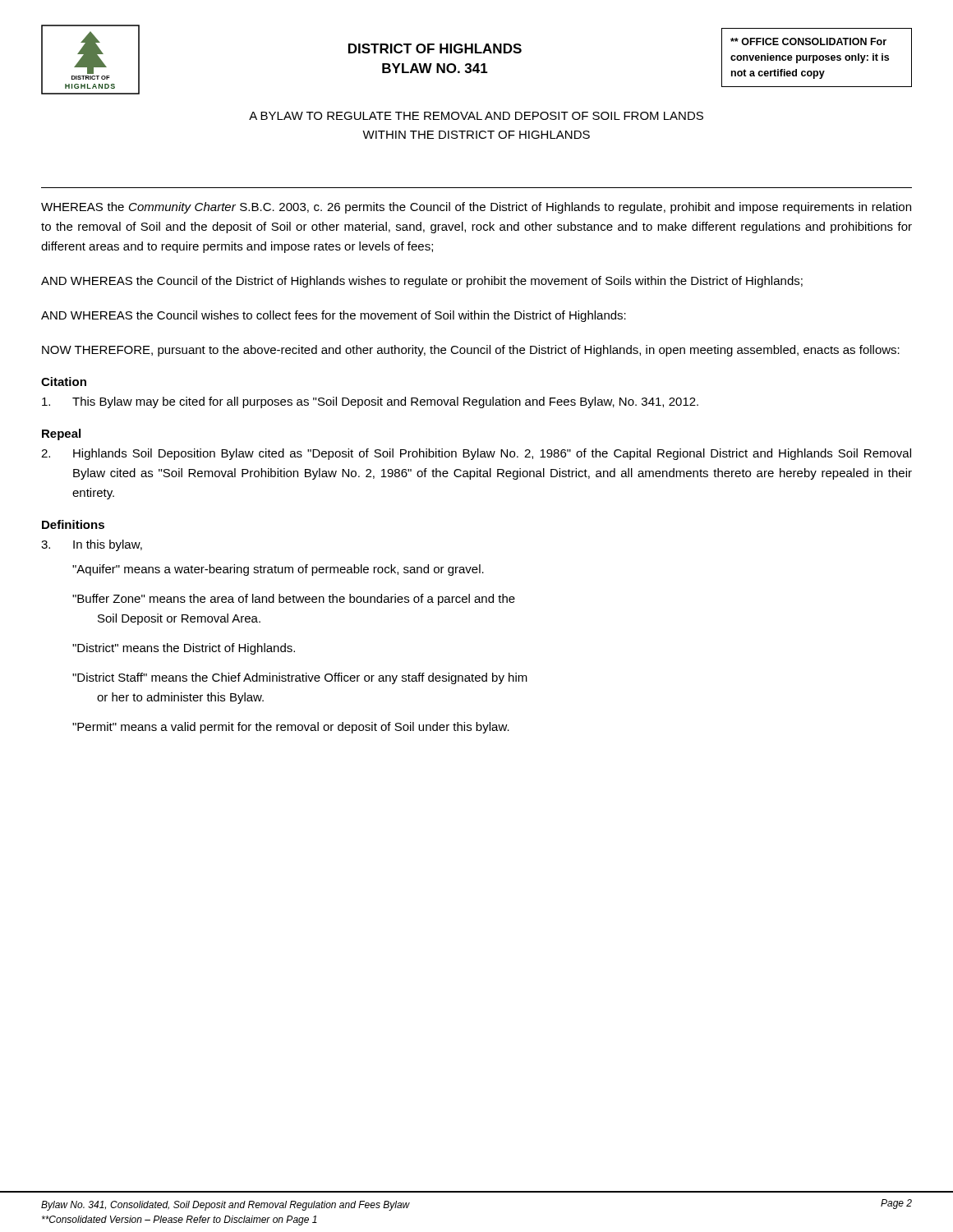
Task: Find the block on this page that starts ""Permit" means a valid"
Action: pyautogui.click(x=291, y=726)
